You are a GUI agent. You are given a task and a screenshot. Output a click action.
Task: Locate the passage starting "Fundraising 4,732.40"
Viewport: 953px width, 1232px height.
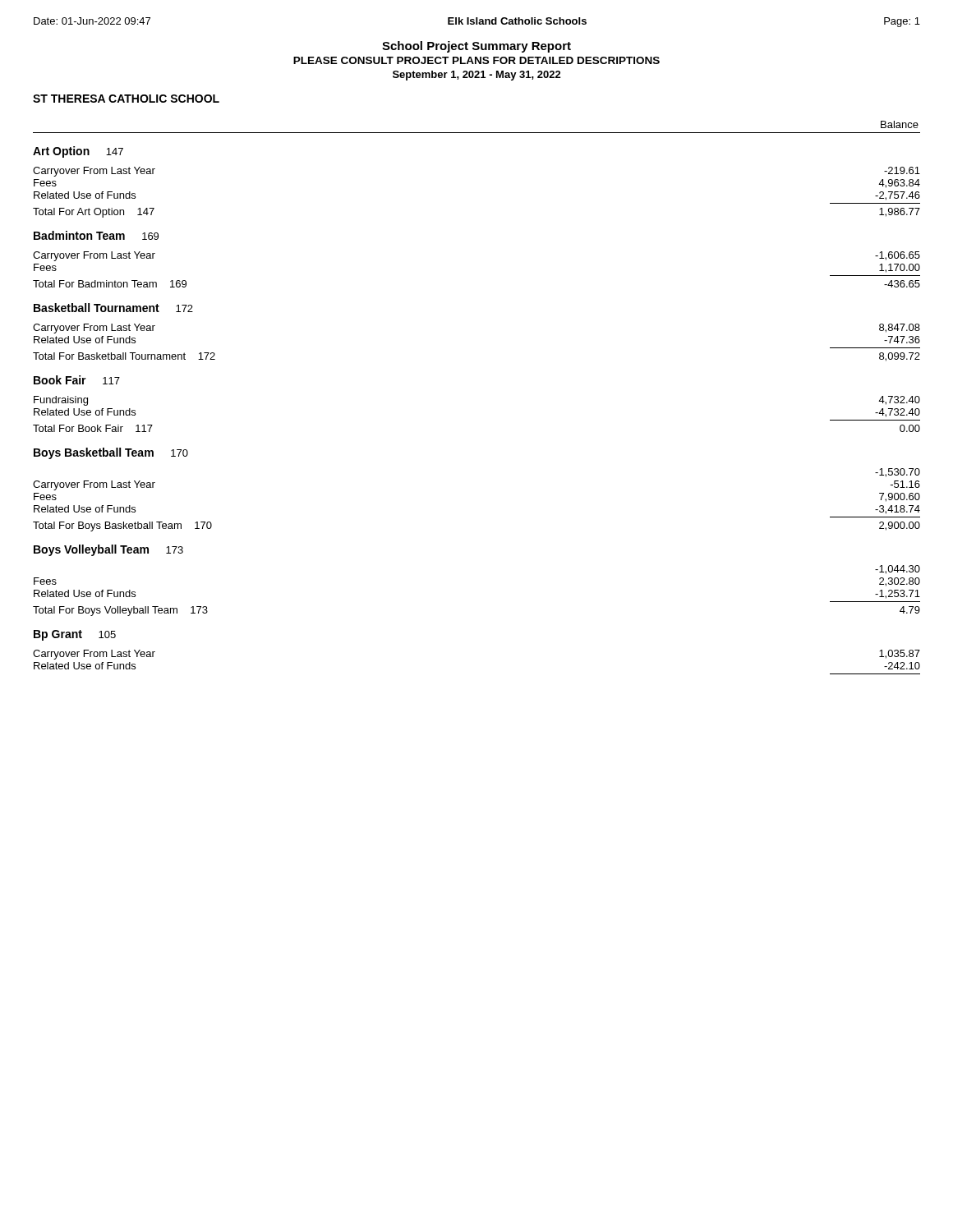click(62, 400)
